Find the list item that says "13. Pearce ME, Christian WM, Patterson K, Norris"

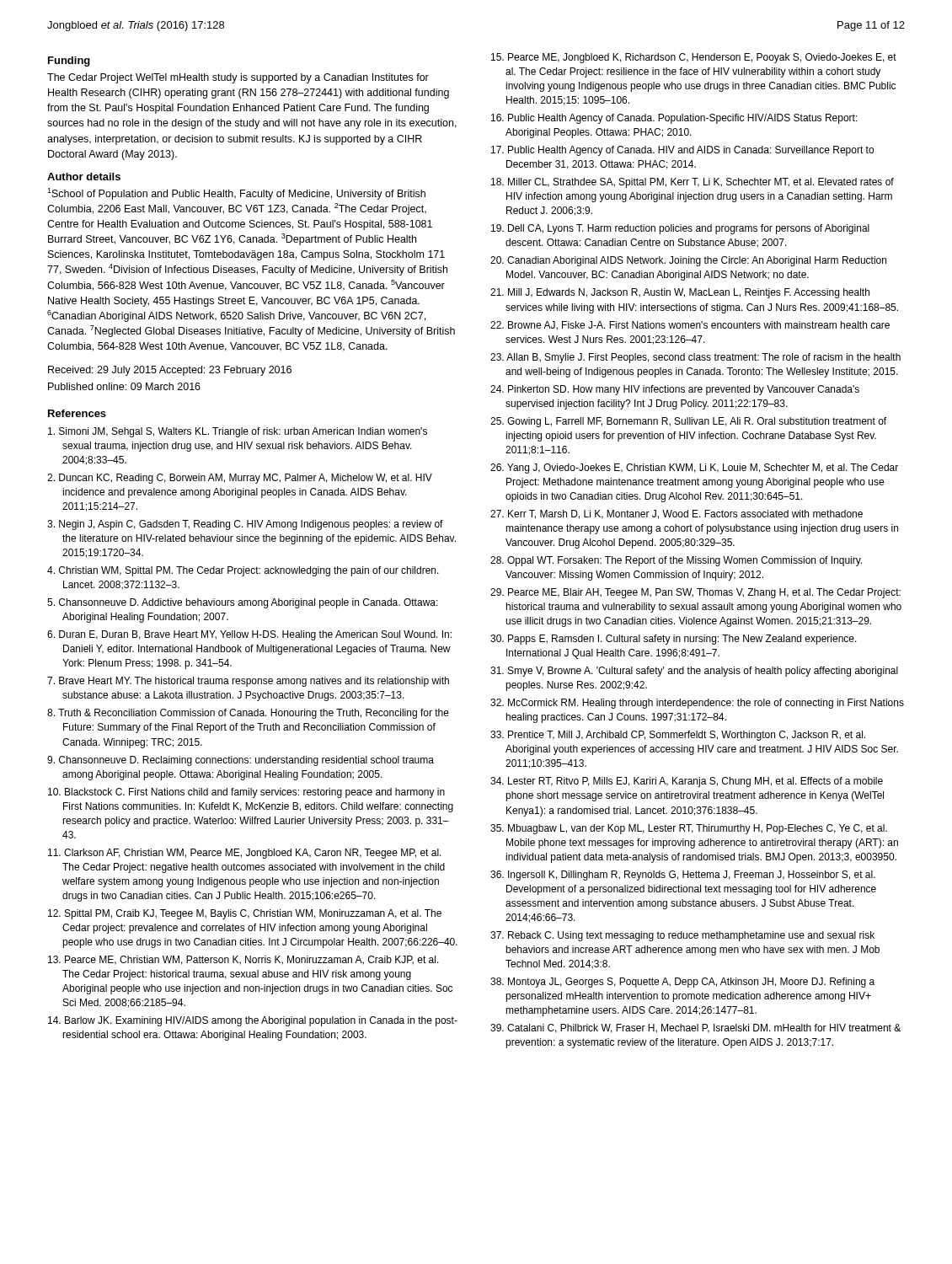[x=250, y=981]
